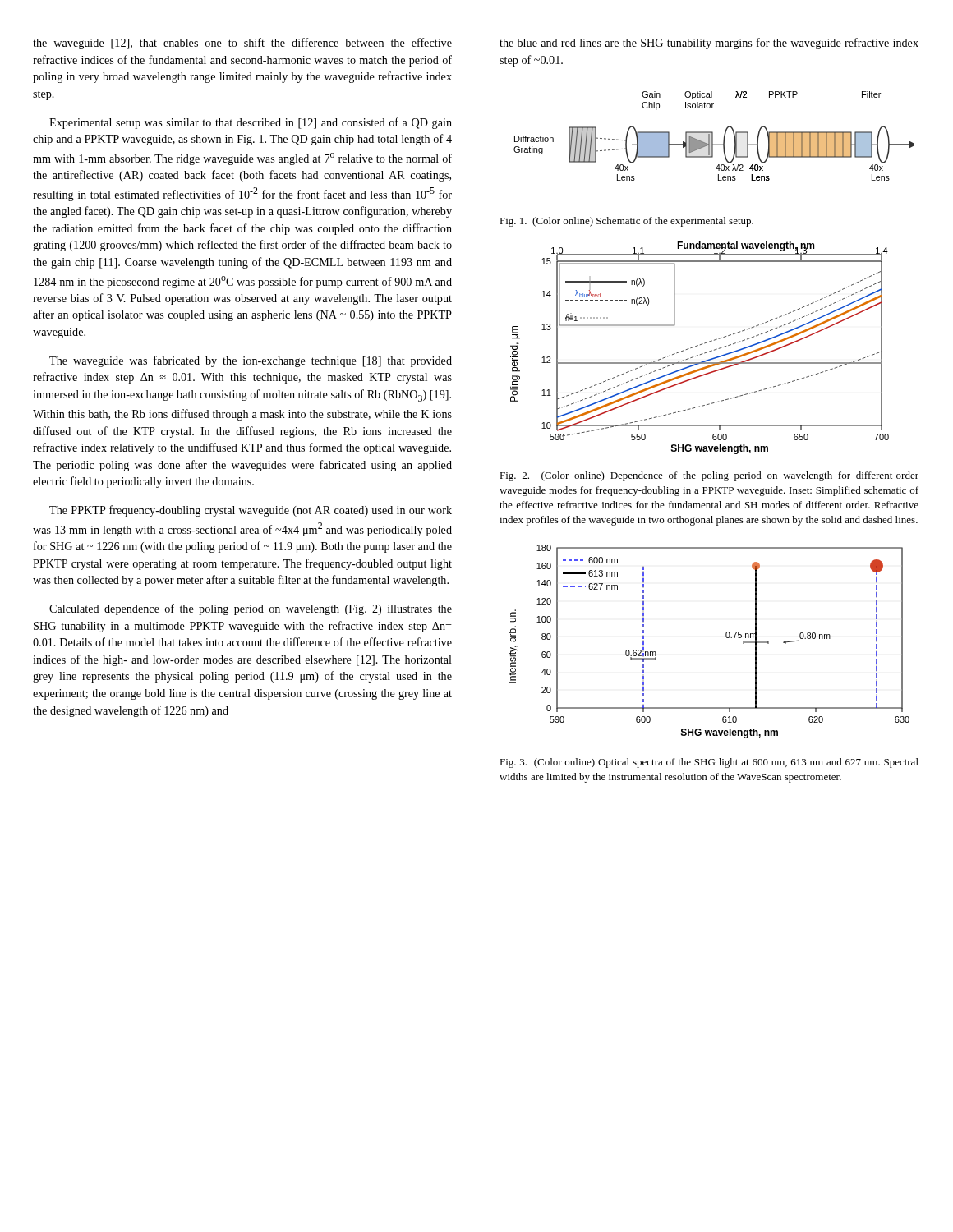Click on the text starting "Fig. 1. (Color online) Schematic of"
The height and width of the screenshot is (1232, 953).
[x=627, y=221]
